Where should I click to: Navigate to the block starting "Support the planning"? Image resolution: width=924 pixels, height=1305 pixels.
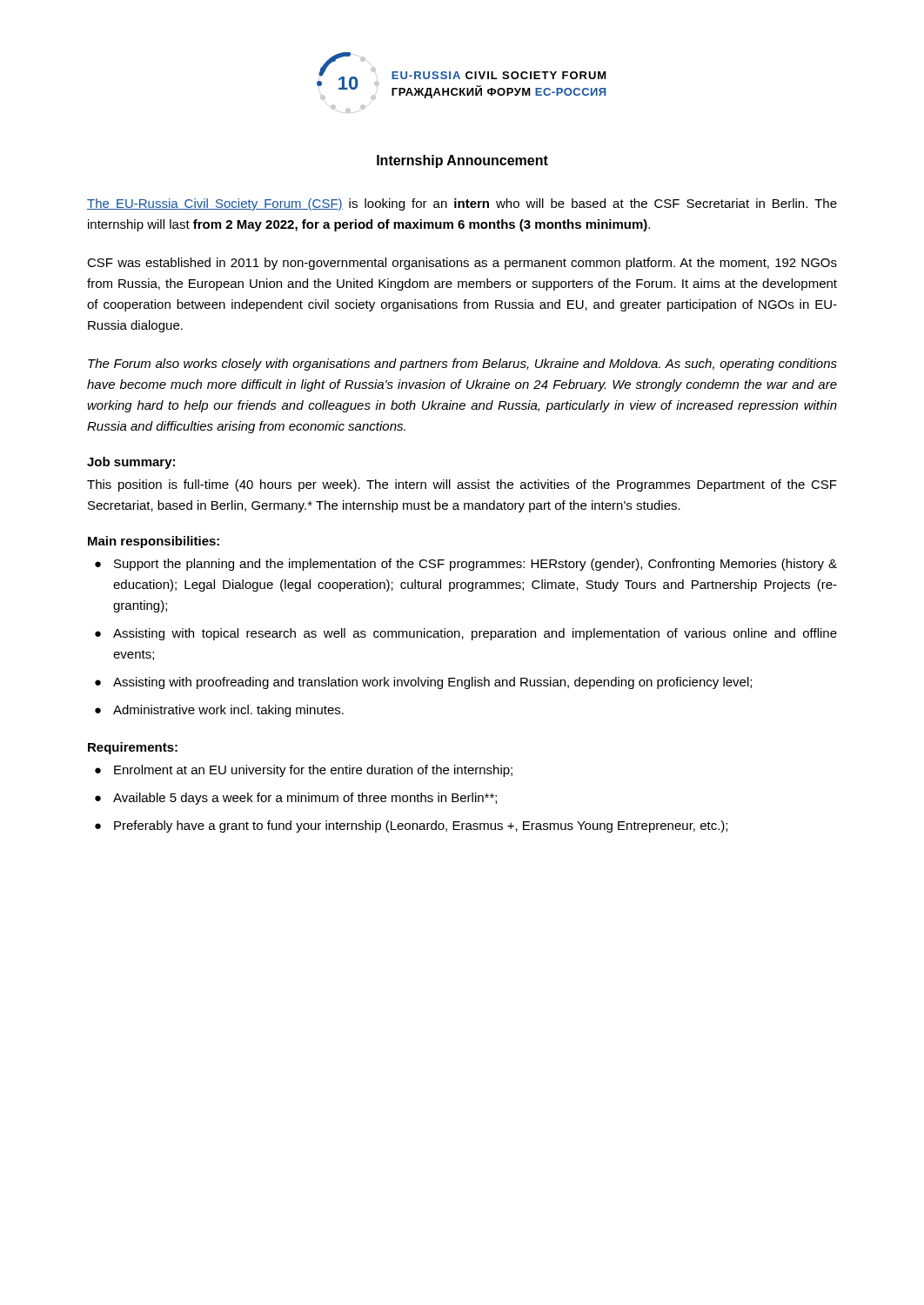click(x=475, y=584)
